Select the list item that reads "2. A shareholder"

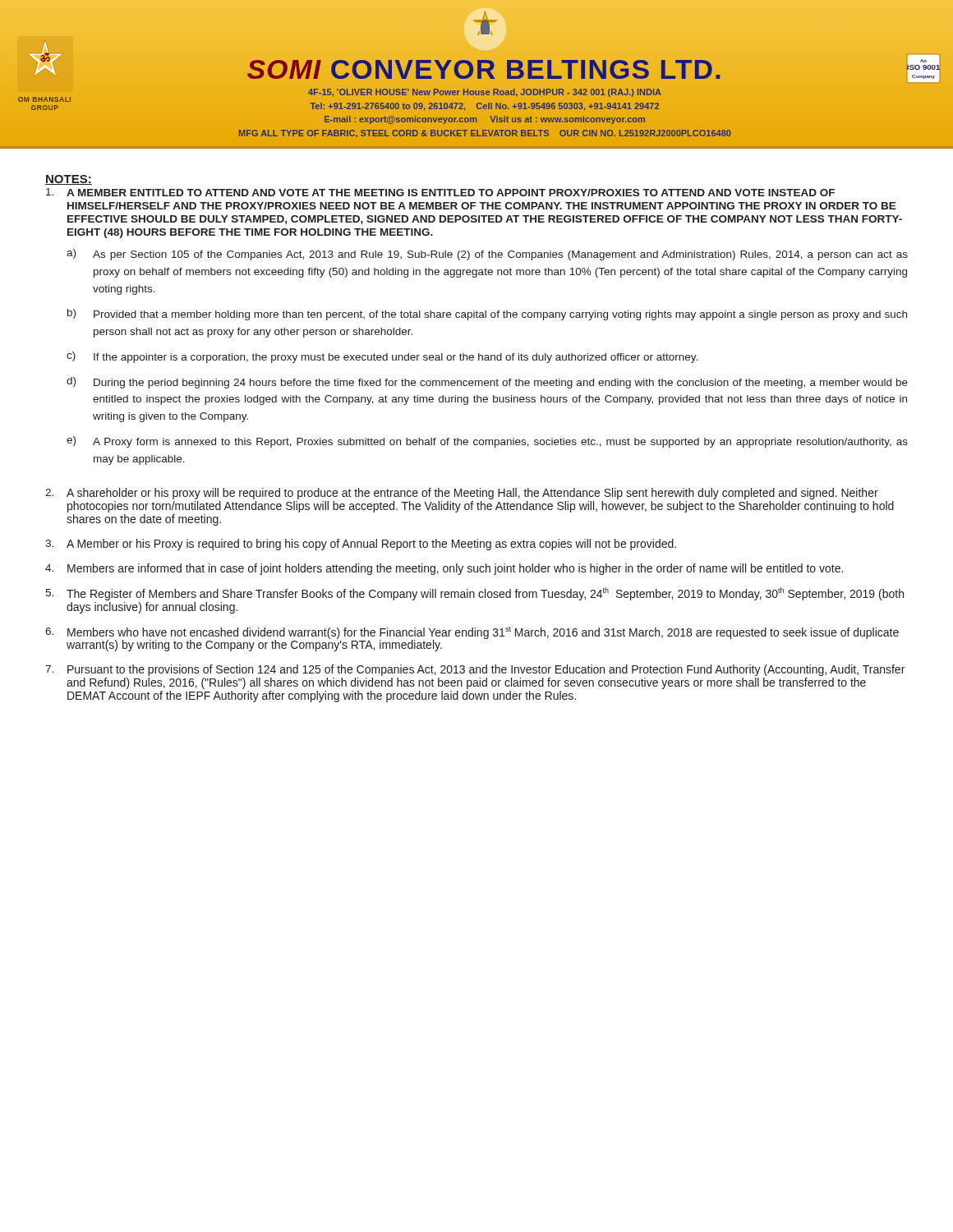coord(476,506)
